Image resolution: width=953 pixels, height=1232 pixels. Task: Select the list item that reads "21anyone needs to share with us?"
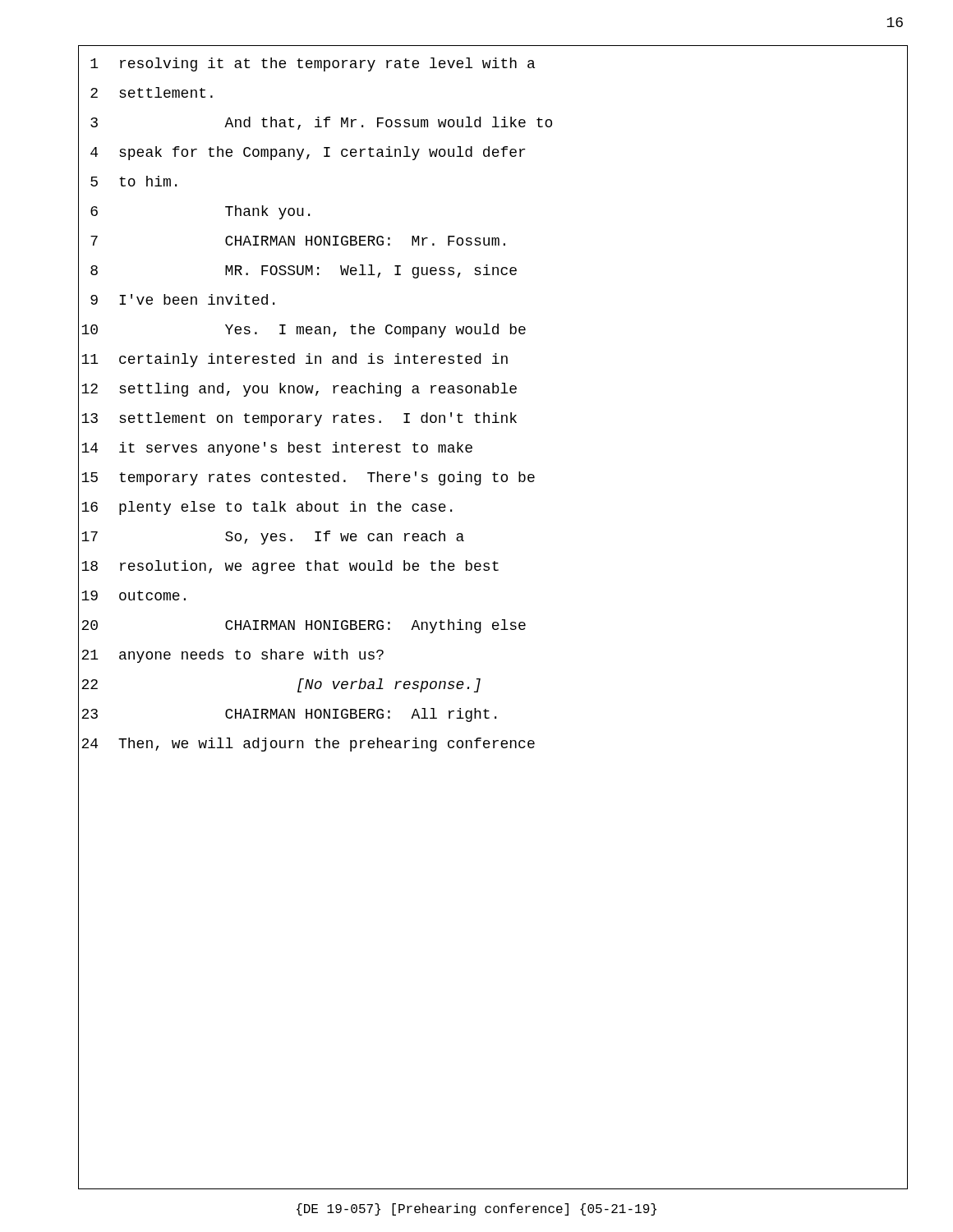(217, 655)
